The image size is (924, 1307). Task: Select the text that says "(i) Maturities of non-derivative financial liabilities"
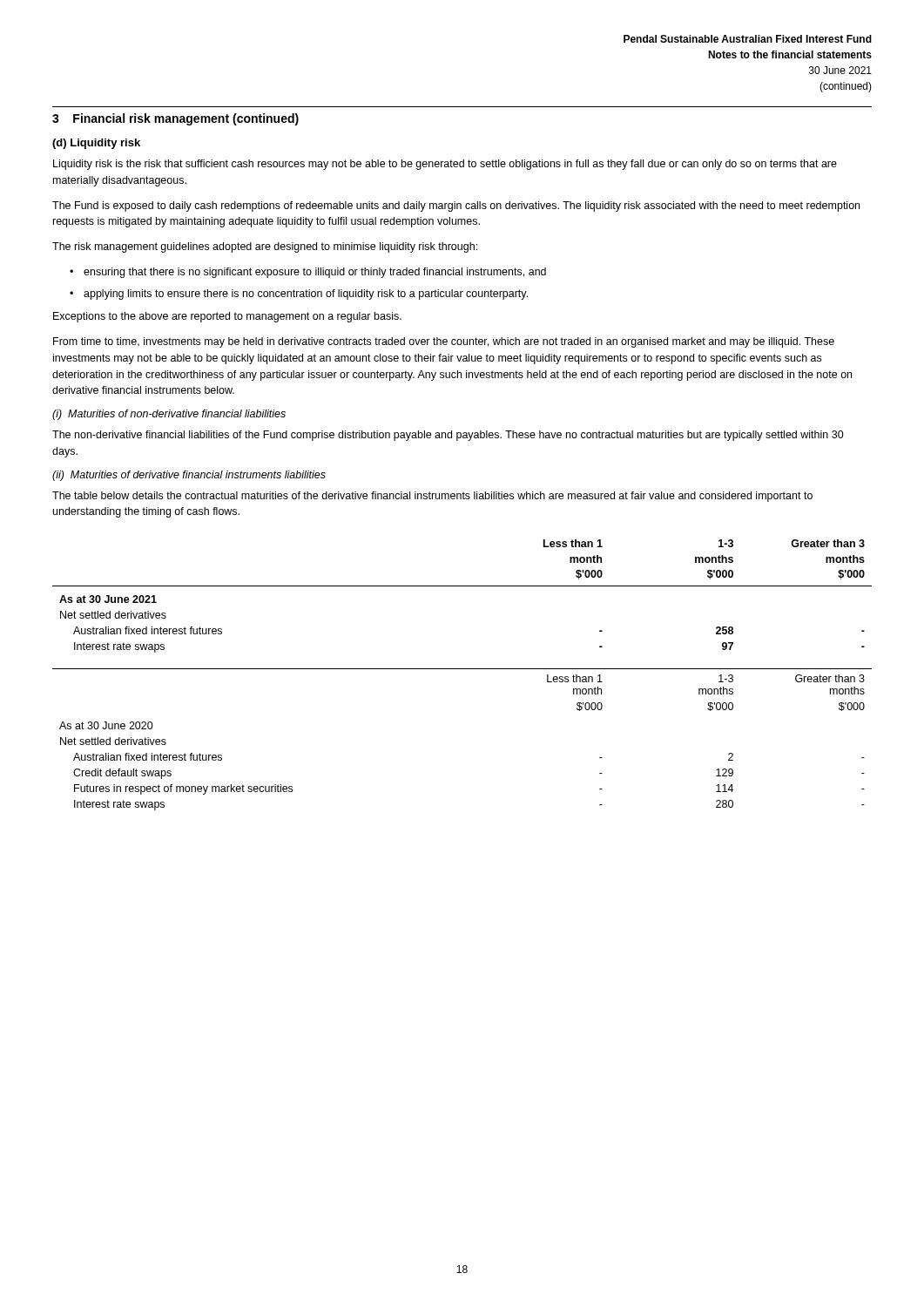pyautogui.click(x=169, y=414)
